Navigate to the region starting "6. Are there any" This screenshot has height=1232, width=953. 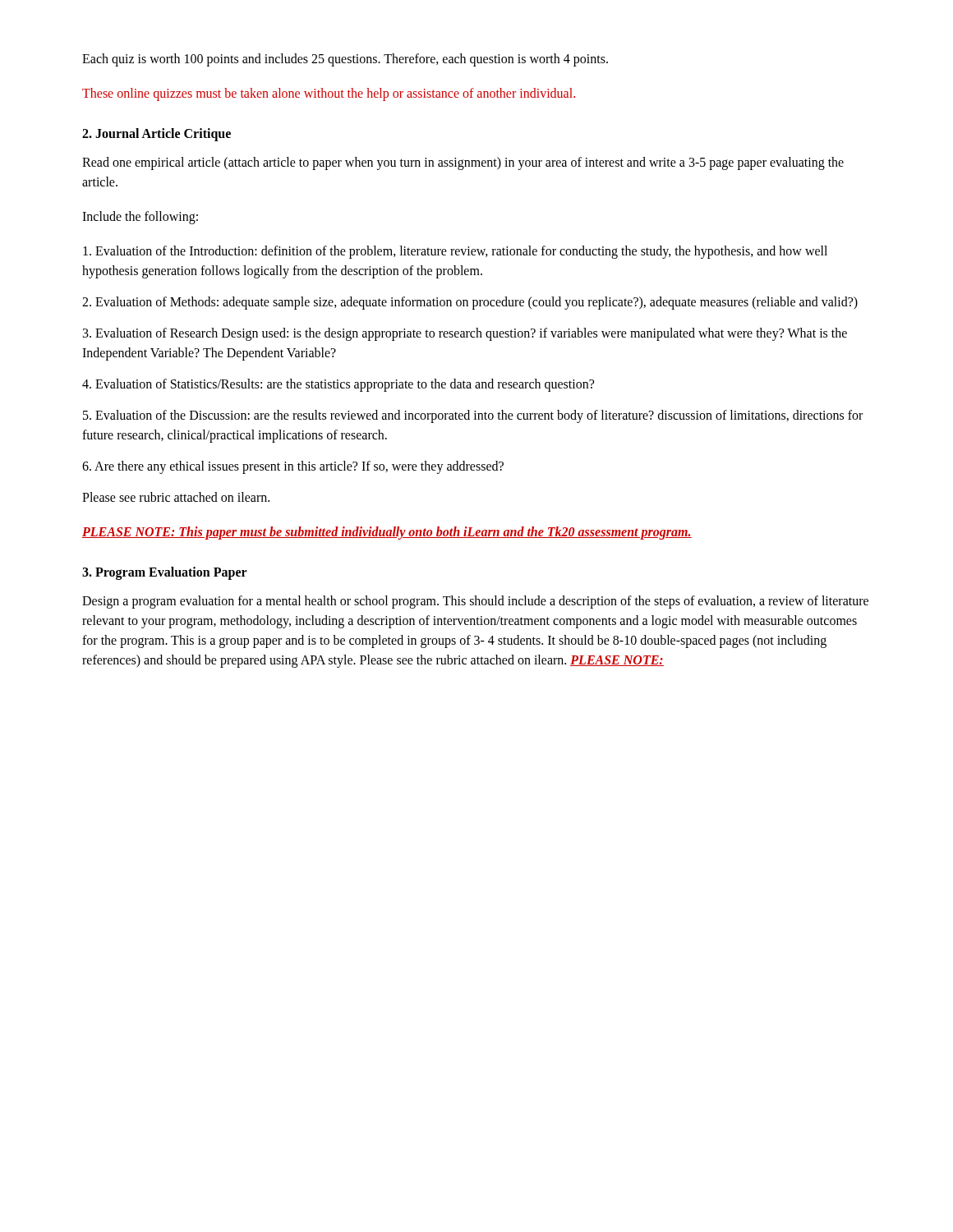(x=293, y=466)
